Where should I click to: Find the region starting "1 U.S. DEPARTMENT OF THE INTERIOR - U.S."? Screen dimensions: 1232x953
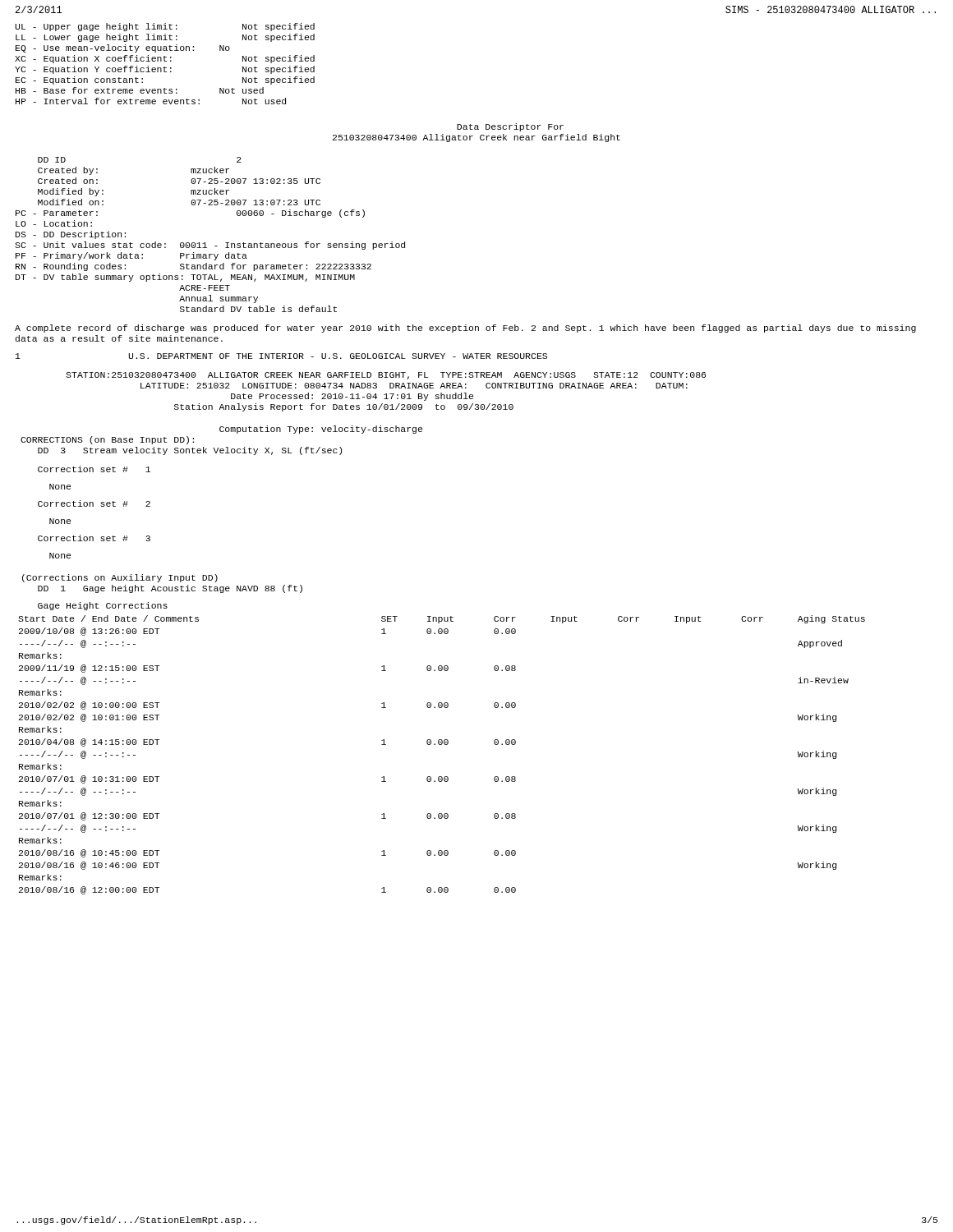tap(476, 356)
